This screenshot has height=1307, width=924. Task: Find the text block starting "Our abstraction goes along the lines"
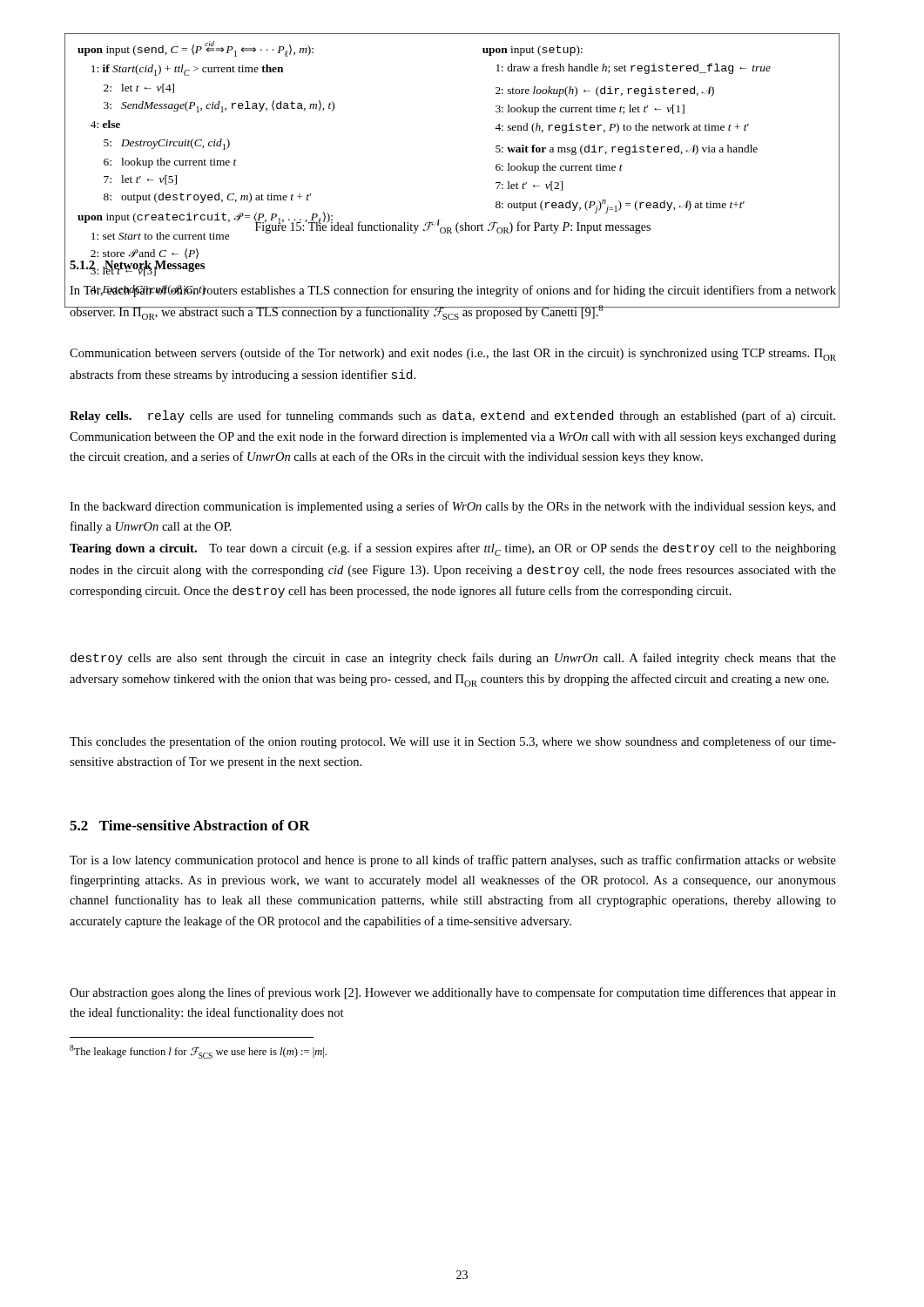click(x=453, y=1003)
